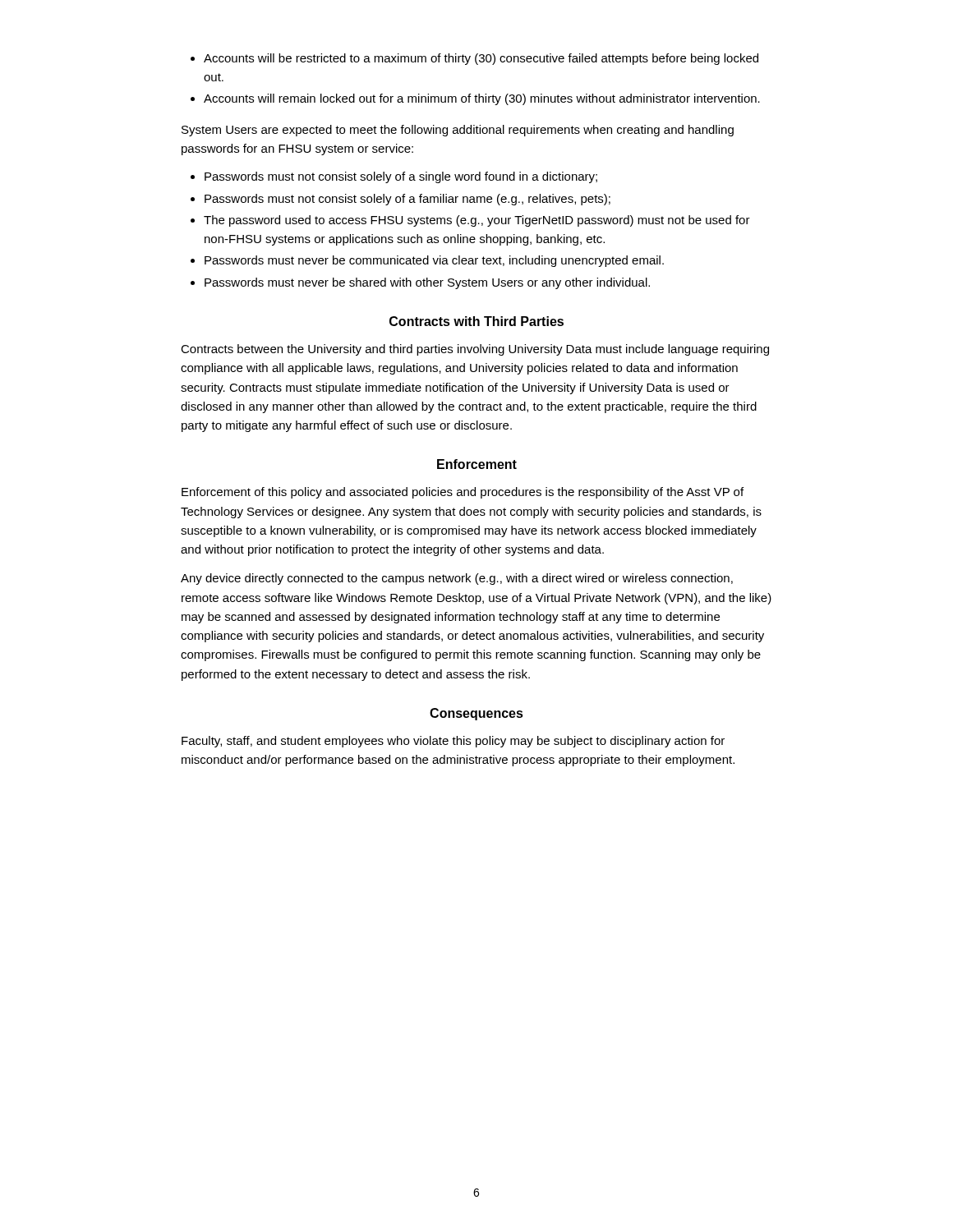
Task: Point to the block beginning "System Users are expected"
Action: pyautogui.click(x=476, y=139)
